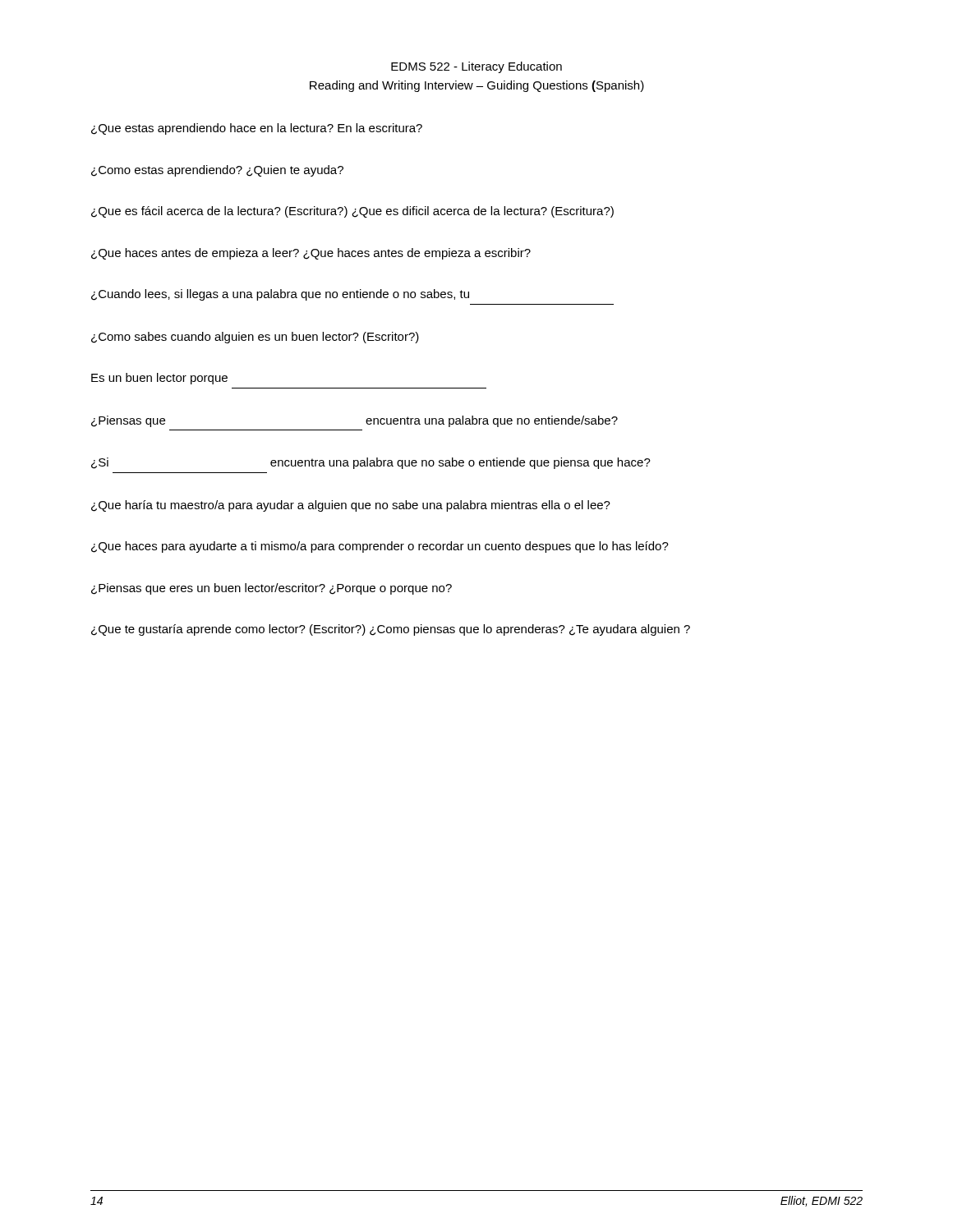The width and height of the screenshot is (953, 1232).
Task: Click the passage that begins "¿Piensas que eres un"
Action: 271,587
